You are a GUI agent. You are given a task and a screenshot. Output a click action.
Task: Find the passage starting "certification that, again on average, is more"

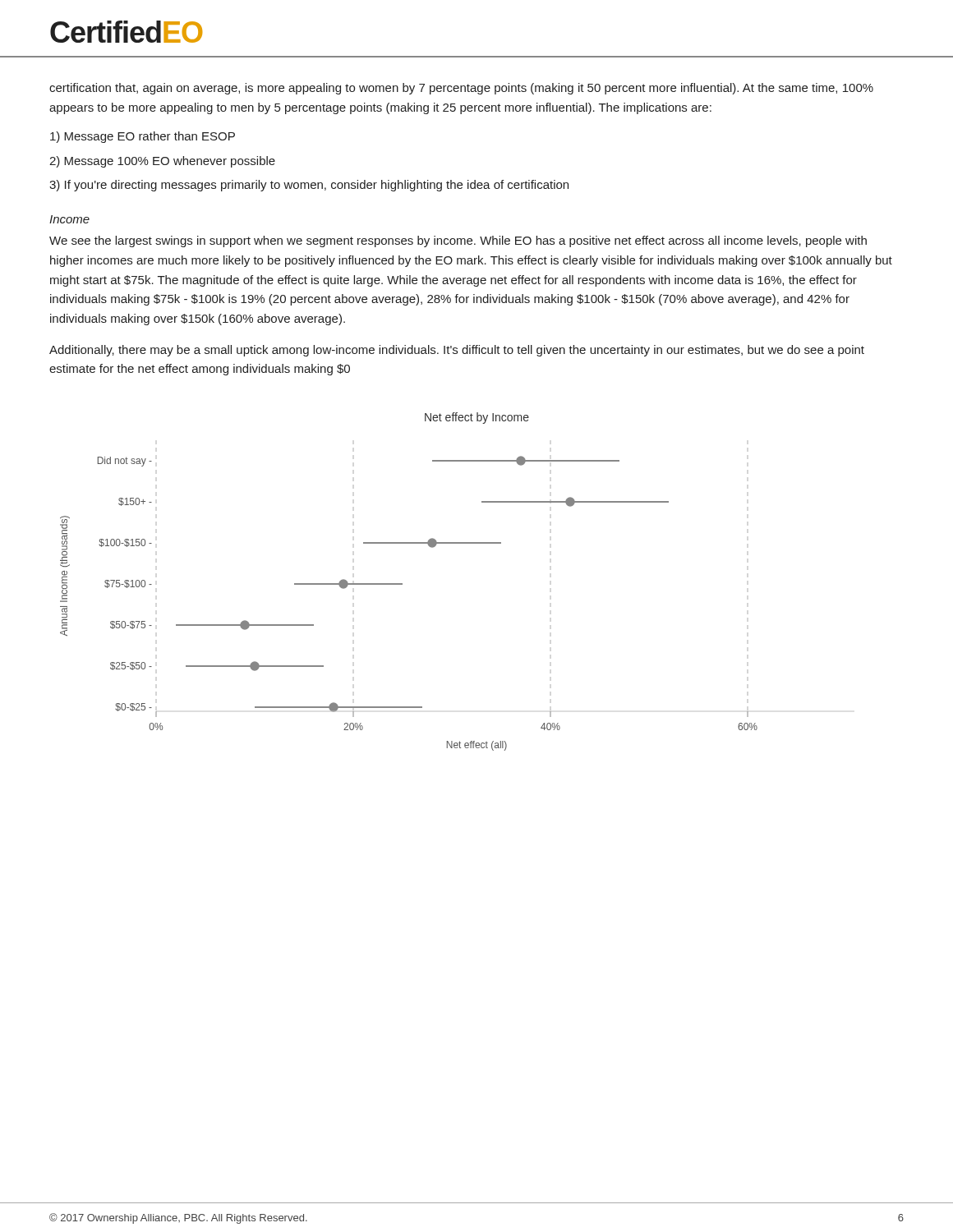pyautogui.click(x=461, y=97)
